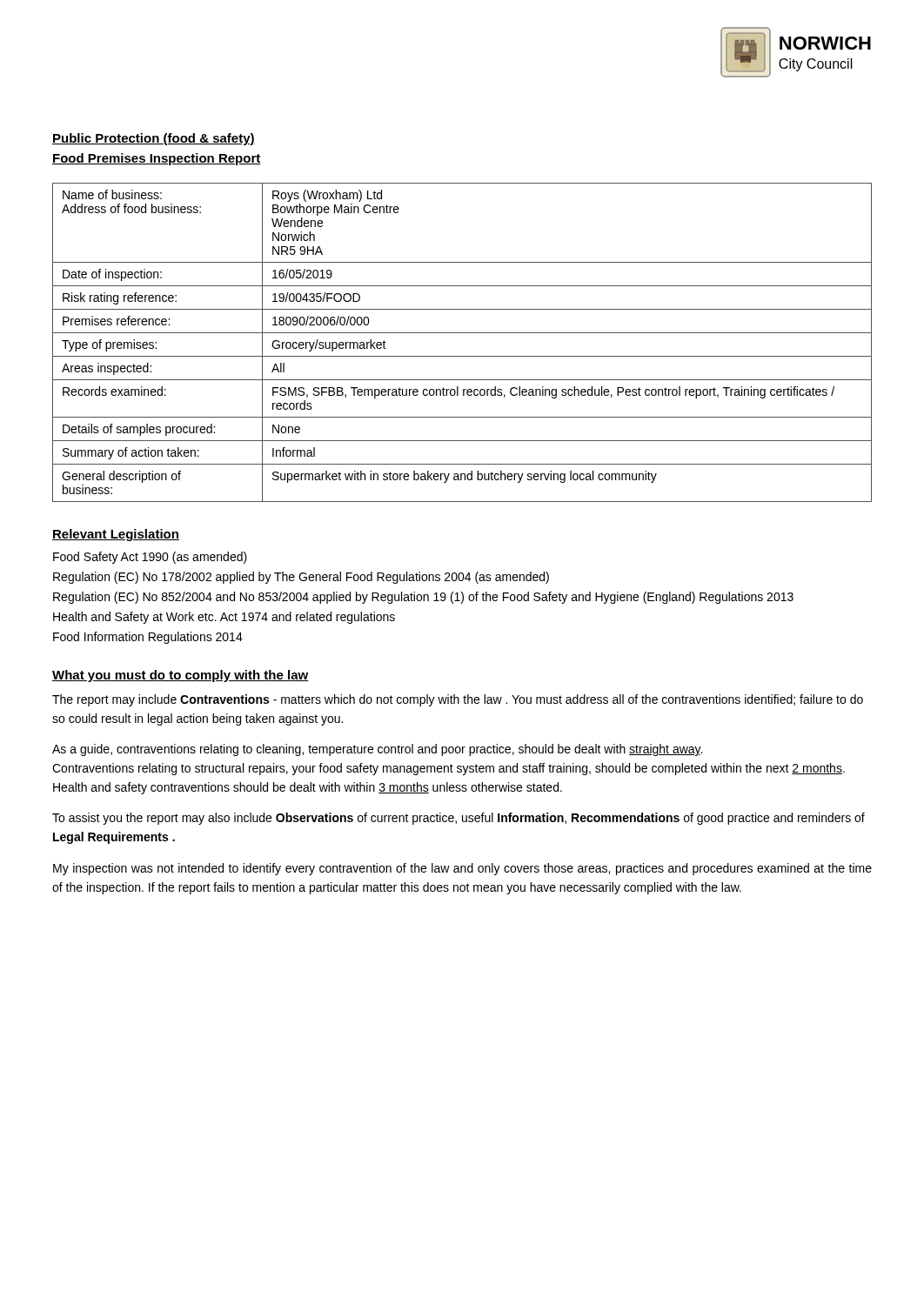
Task: Navigate to the block starting "The report may include Contraventions"
Action: click(458, 709)
